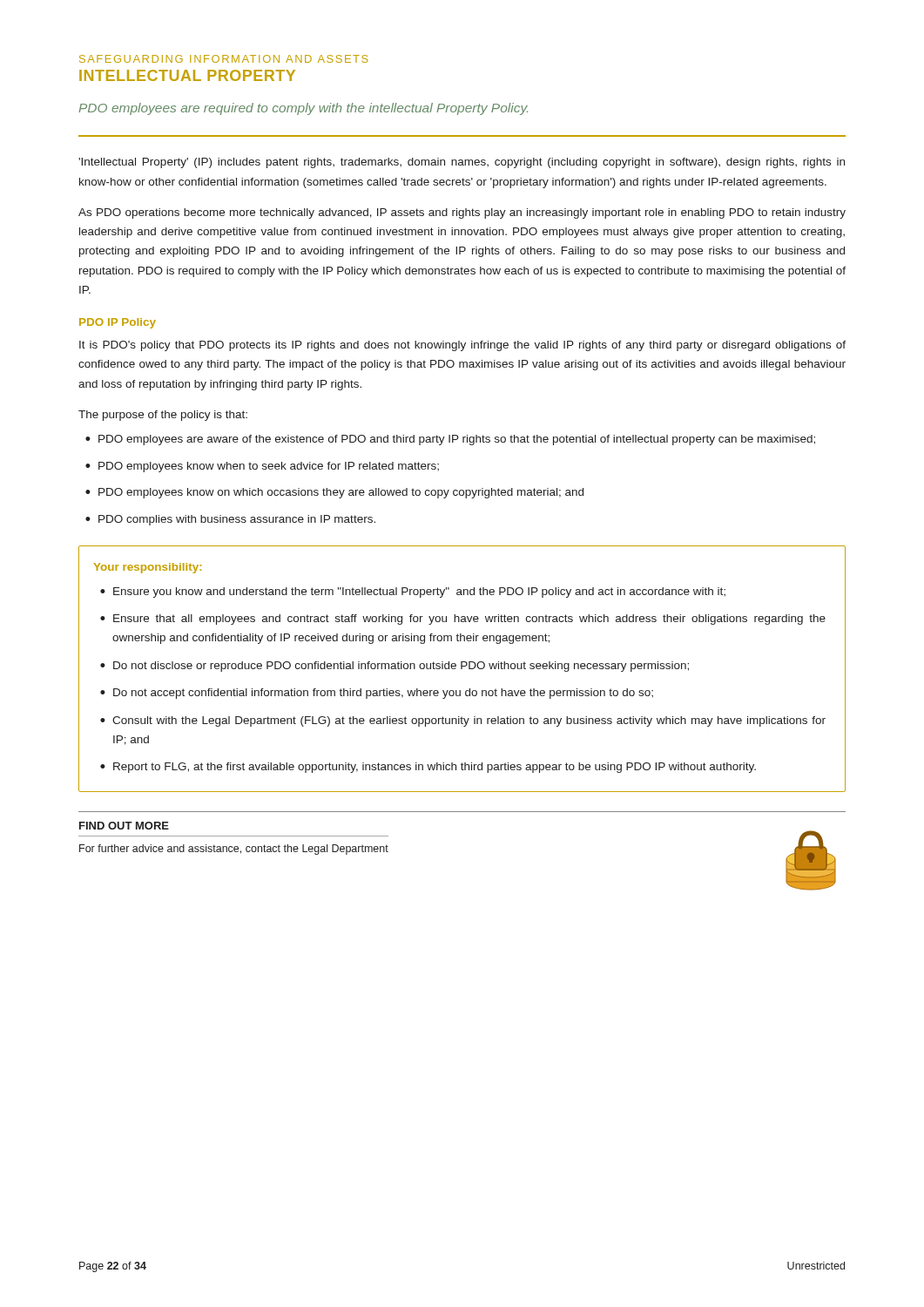Where is the passage that starts "It is PDO's policy that PDO"?
Image resolution: width=924 pixels, height=1307 pixels.
(462, 364)
